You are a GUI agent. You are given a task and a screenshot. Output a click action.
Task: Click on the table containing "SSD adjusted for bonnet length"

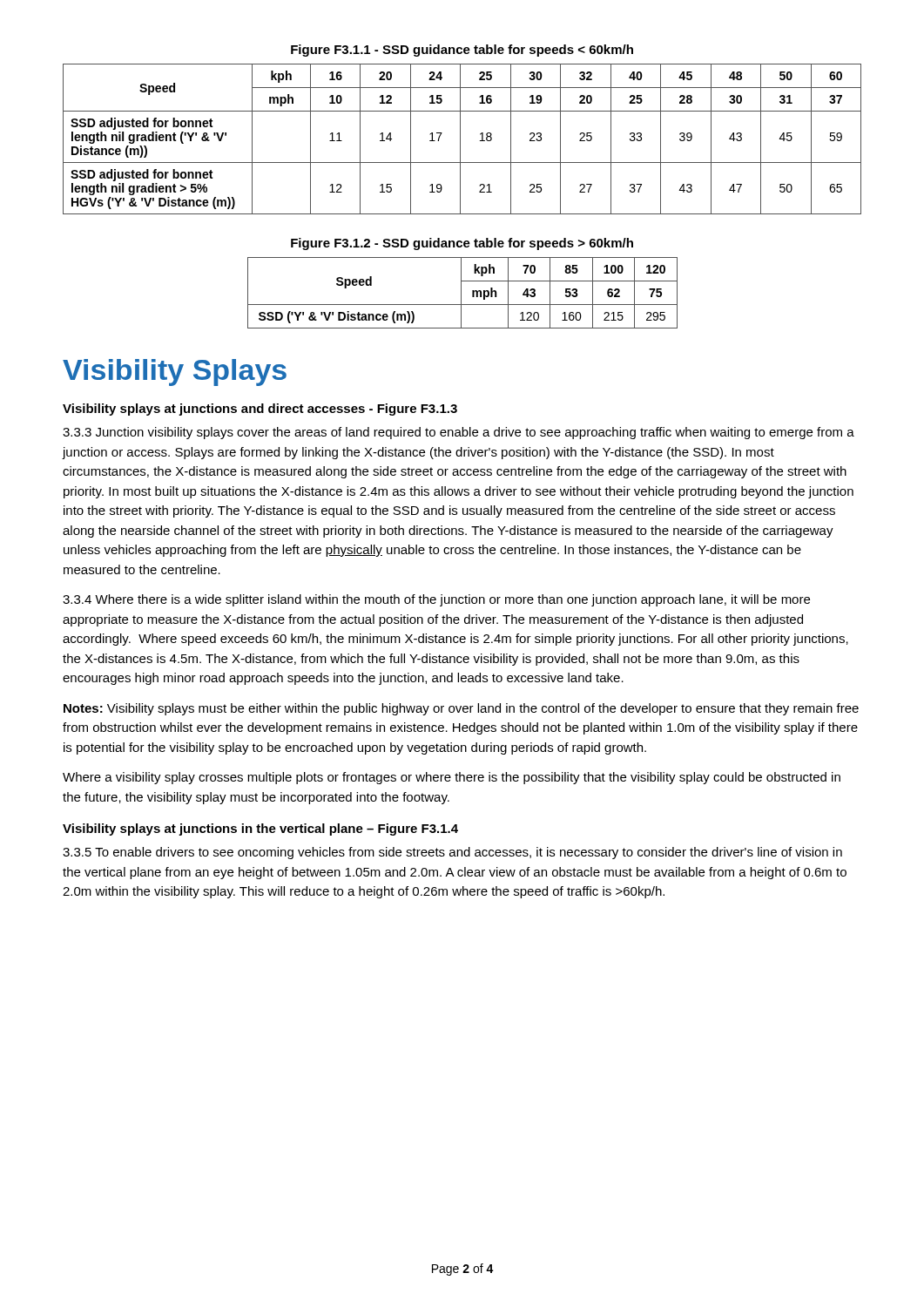(462, 139)
